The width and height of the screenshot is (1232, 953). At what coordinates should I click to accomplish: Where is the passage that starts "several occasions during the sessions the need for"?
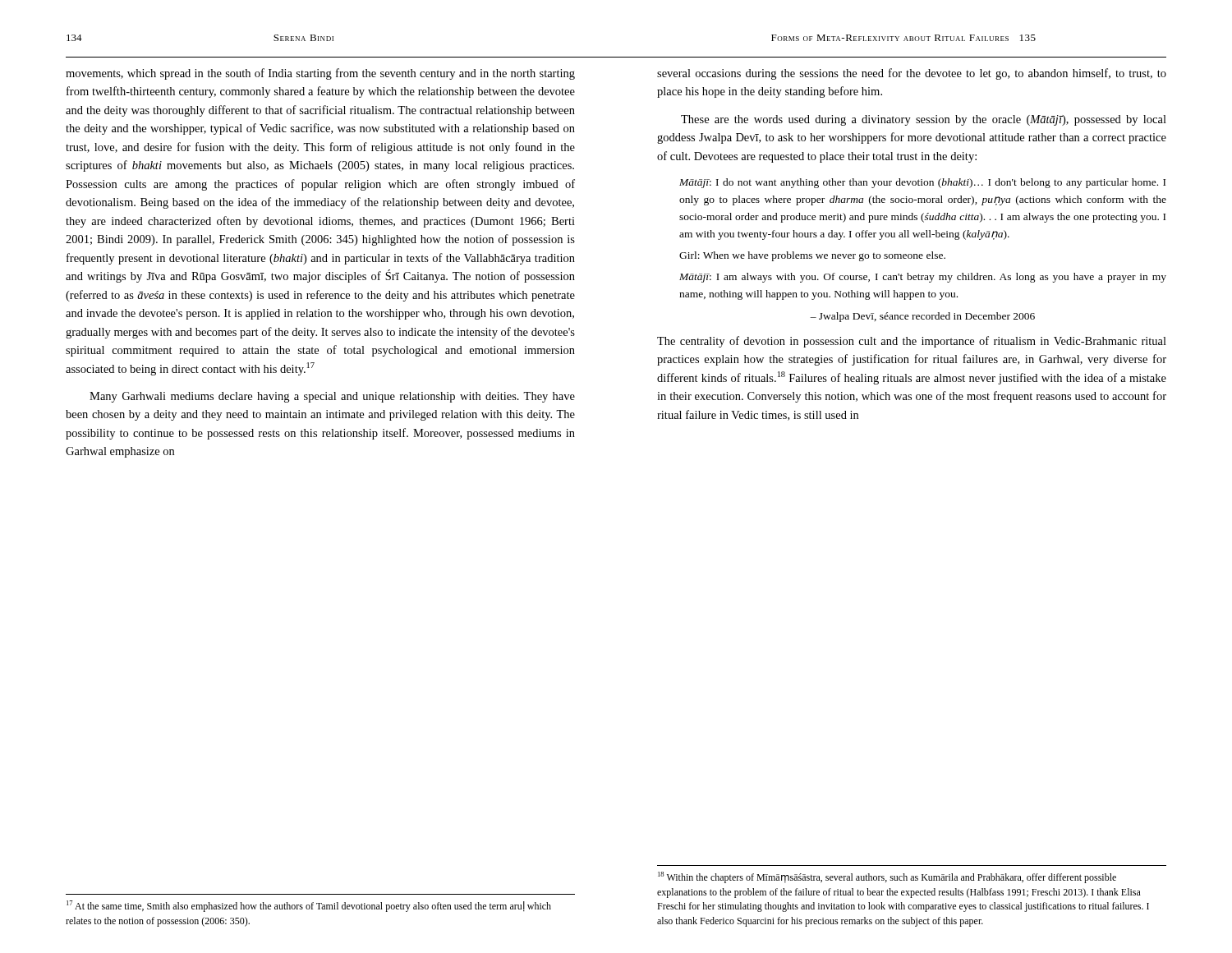tap(912, 82)
